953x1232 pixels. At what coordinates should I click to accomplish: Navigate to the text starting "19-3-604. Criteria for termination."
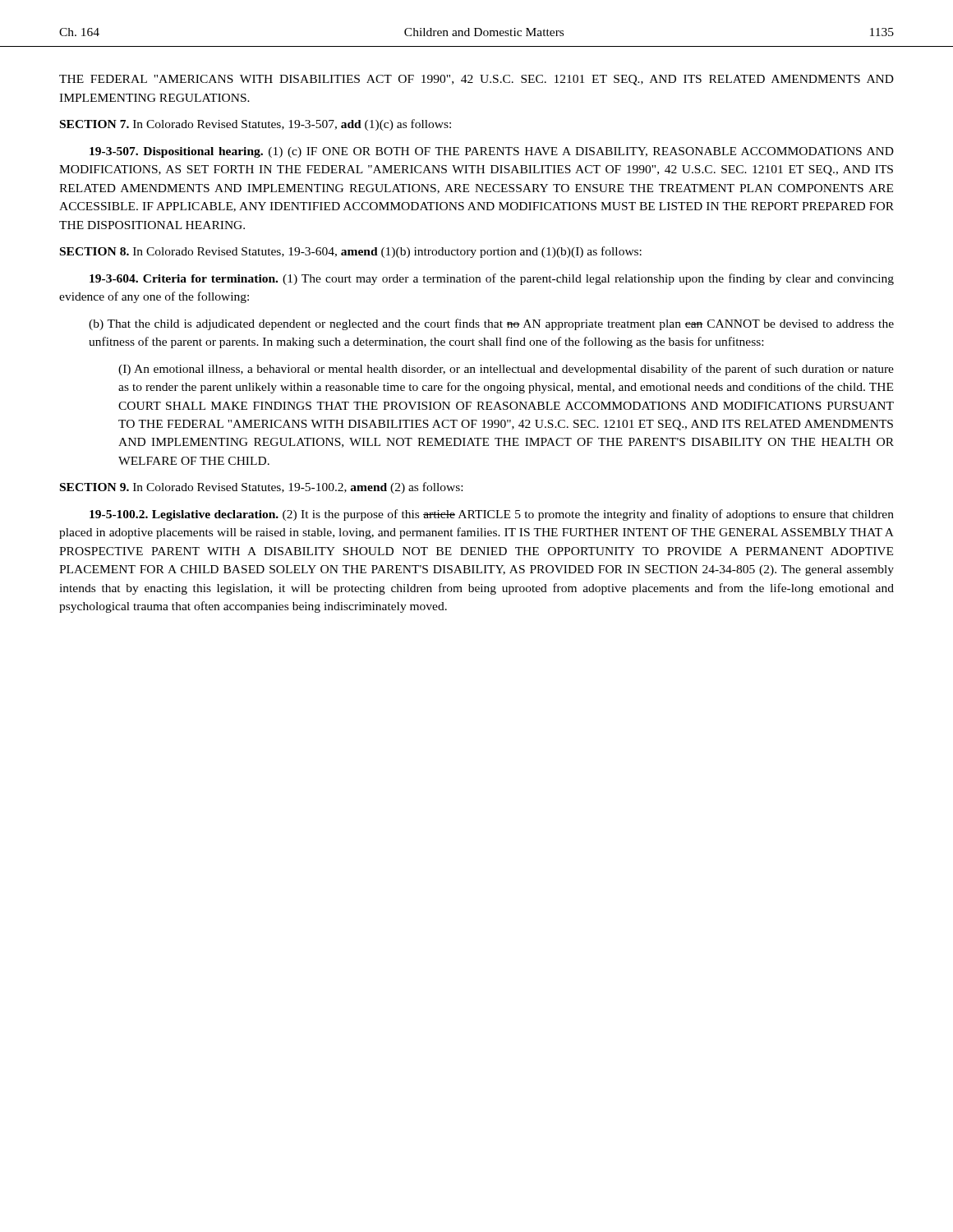(476, 288)
